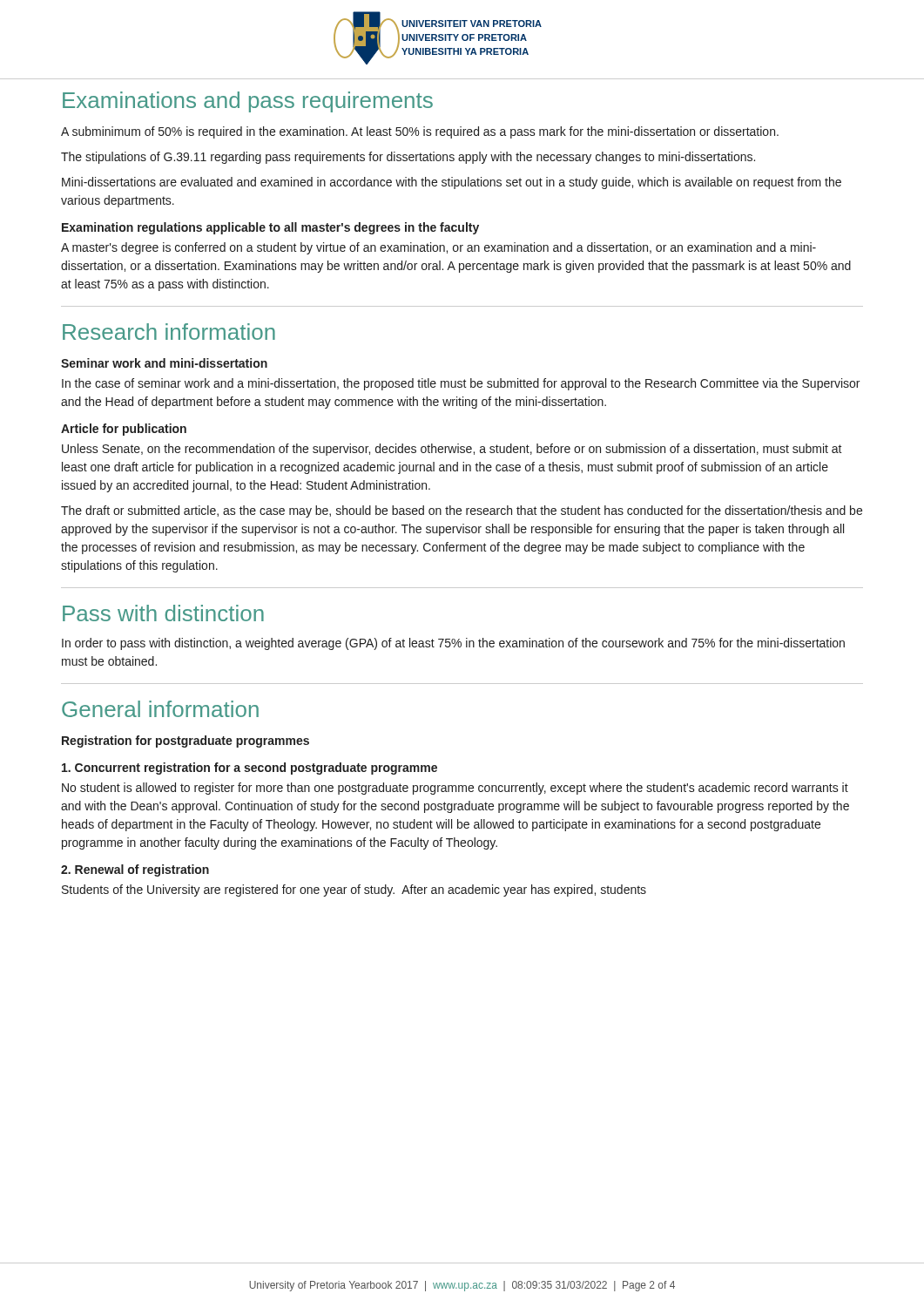This screenshot has width=924, height=1307.
Task: Click on the element starting "Mini-dissertations are evaluated and examined in accordance with"
Action: click(x=462, y=192)
